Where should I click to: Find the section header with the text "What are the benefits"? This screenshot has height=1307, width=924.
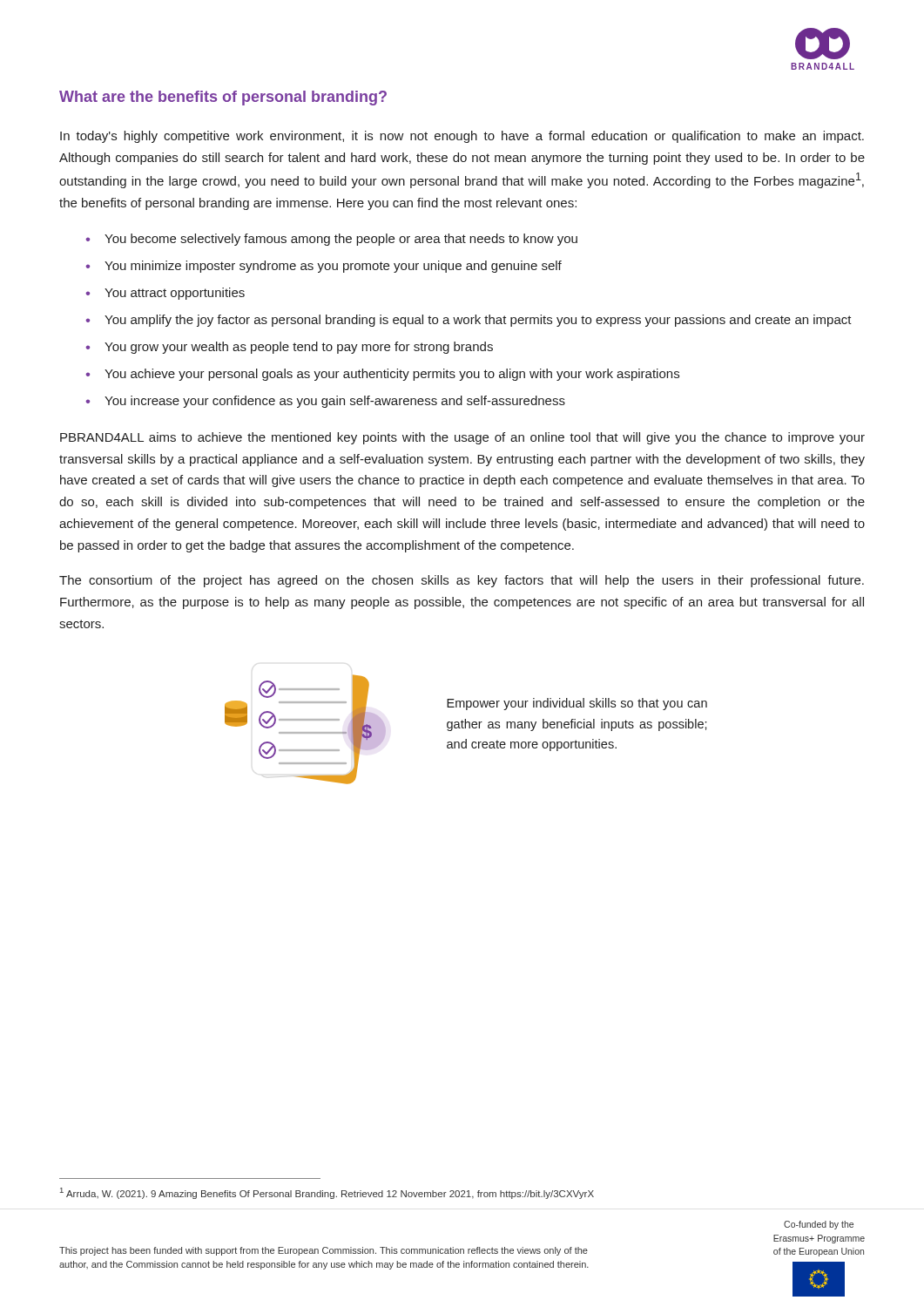point(223,97)
